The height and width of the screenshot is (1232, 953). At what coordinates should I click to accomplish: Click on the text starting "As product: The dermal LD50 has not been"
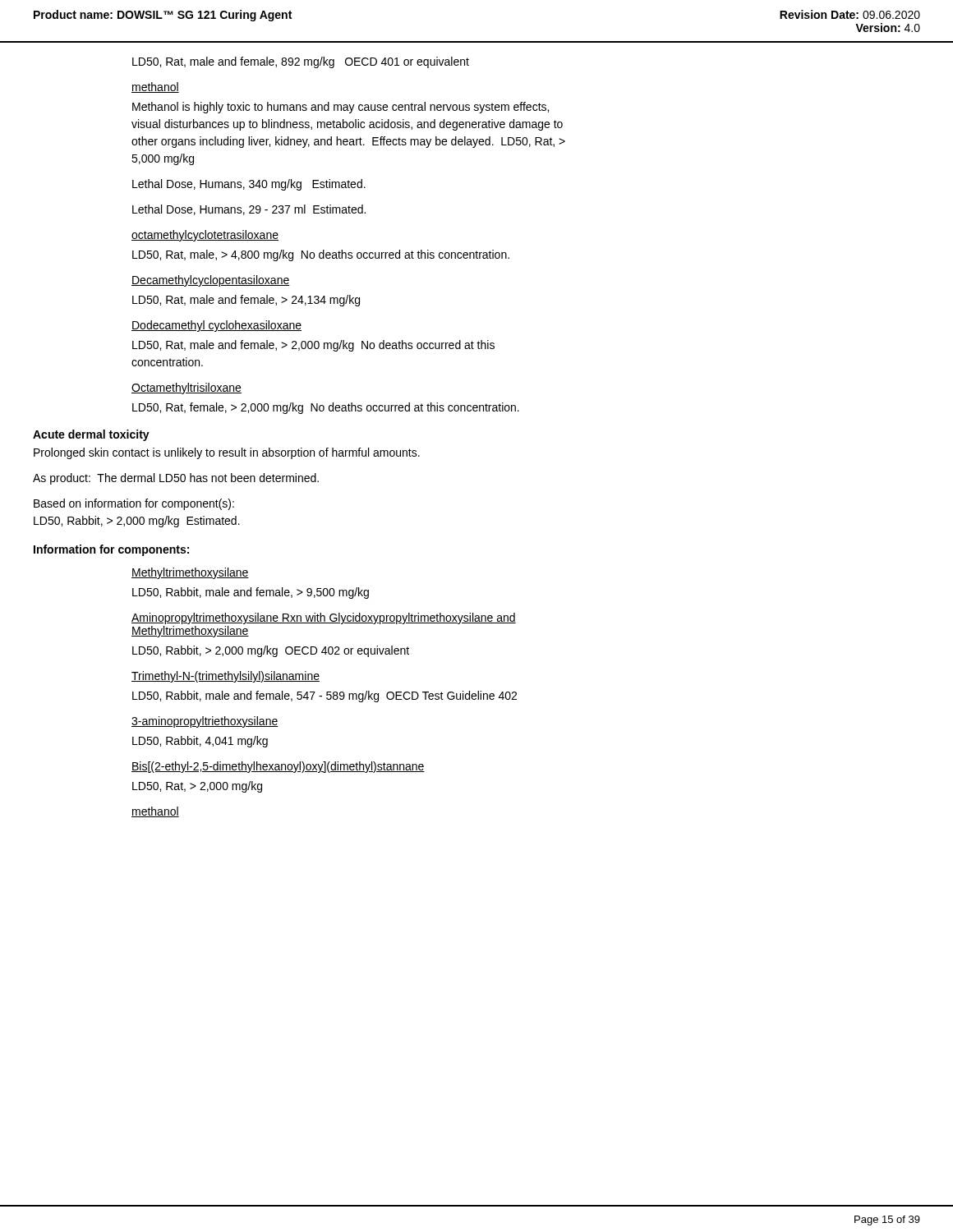(176, 478)
